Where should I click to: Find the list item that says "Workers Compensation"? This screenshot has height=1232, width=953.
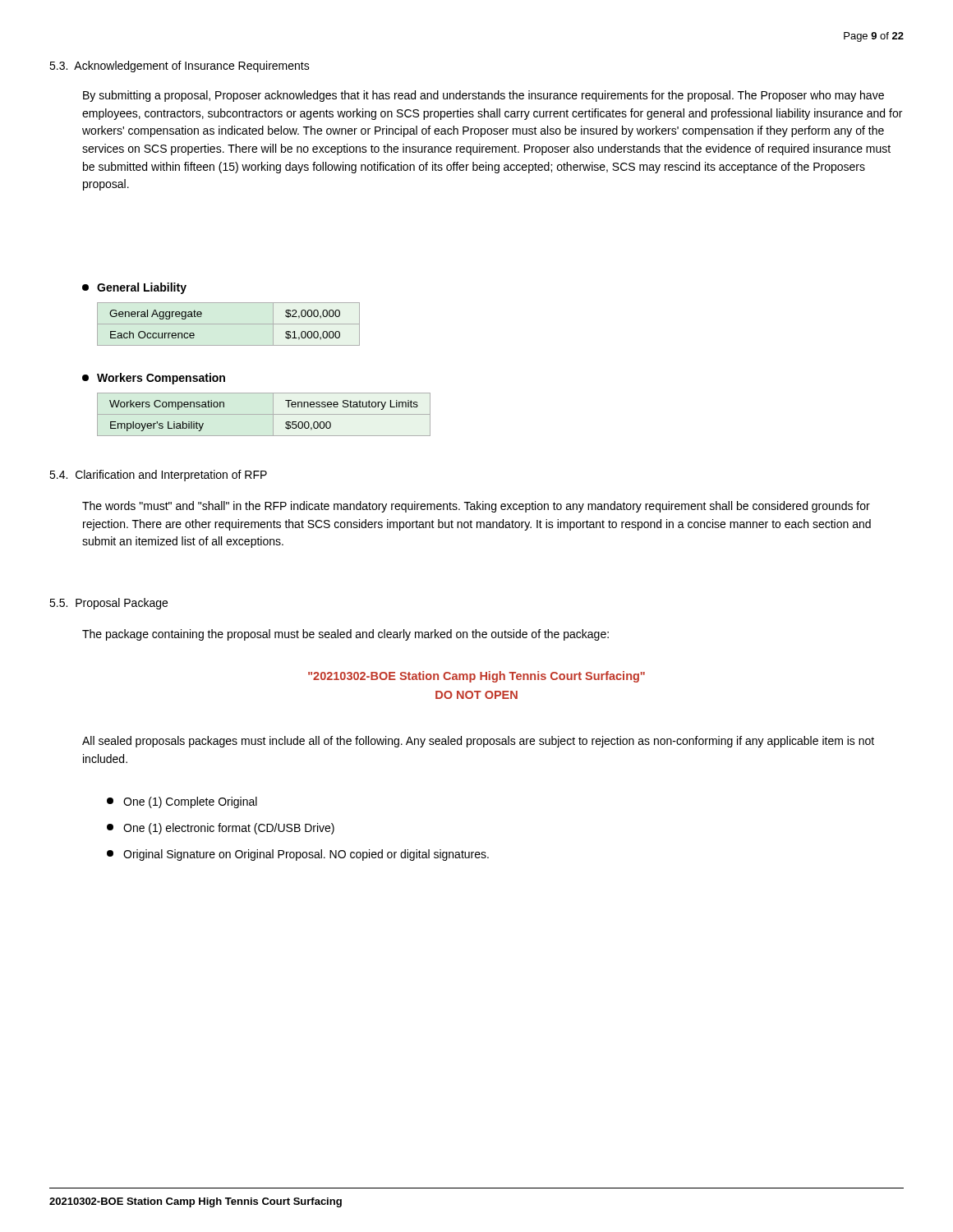click(154, 378)
